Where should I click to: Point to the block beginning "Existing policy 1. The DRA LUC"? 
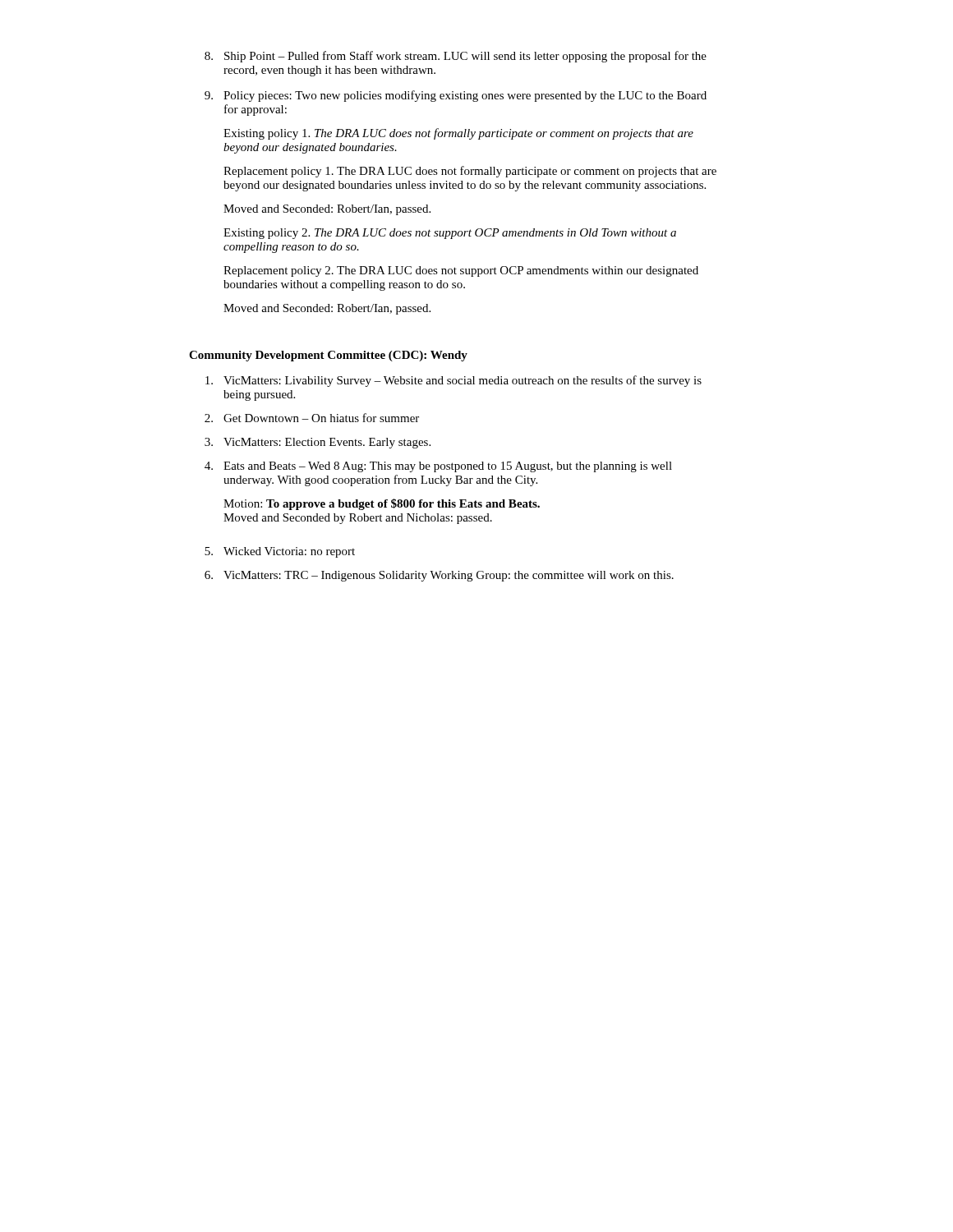click(x=458, y=140)
